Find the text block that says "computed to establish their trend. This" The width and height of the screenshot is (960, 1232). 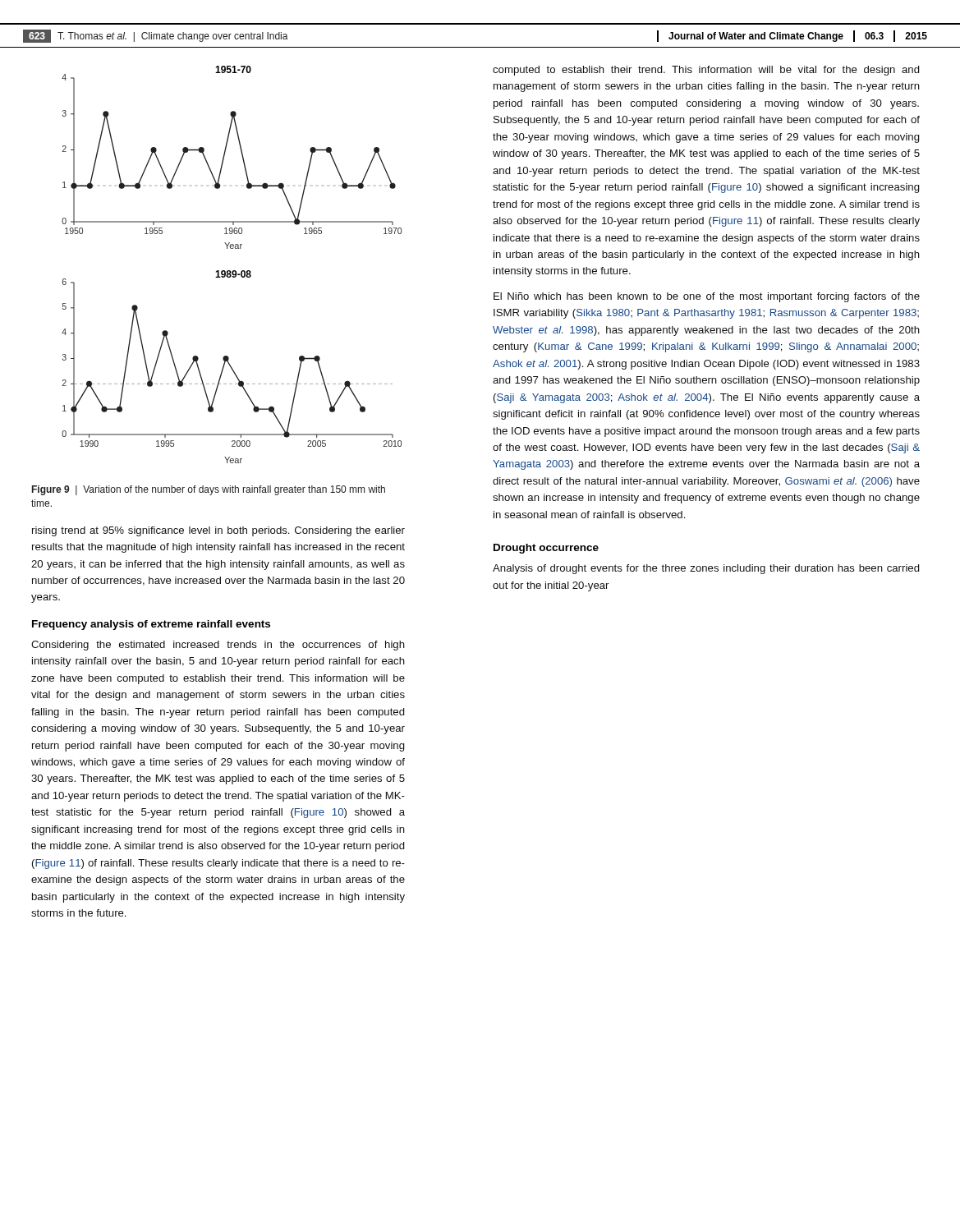tap(706, 170)
